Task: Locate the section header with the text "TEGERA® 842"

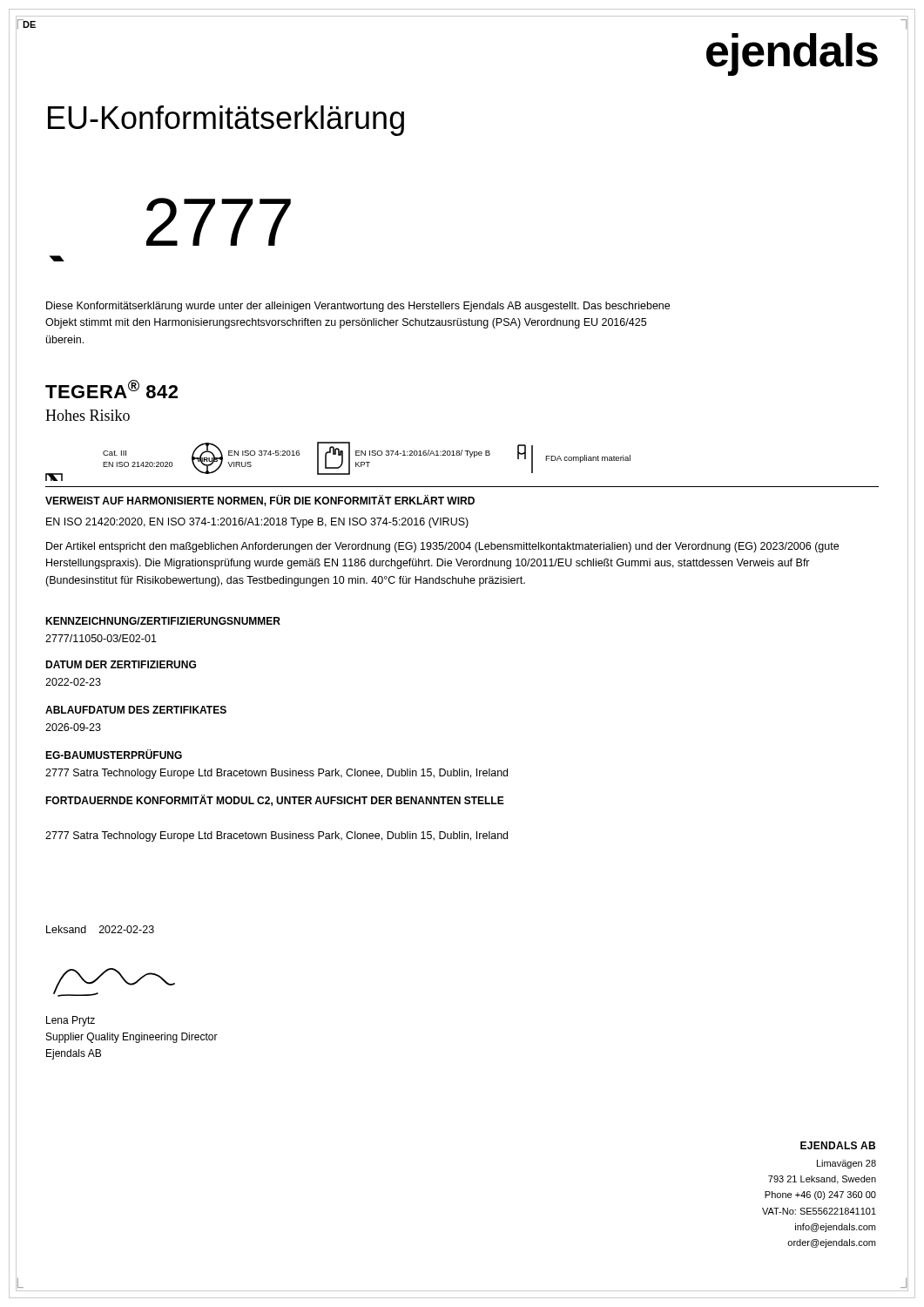Action: (x=112, y=390)
